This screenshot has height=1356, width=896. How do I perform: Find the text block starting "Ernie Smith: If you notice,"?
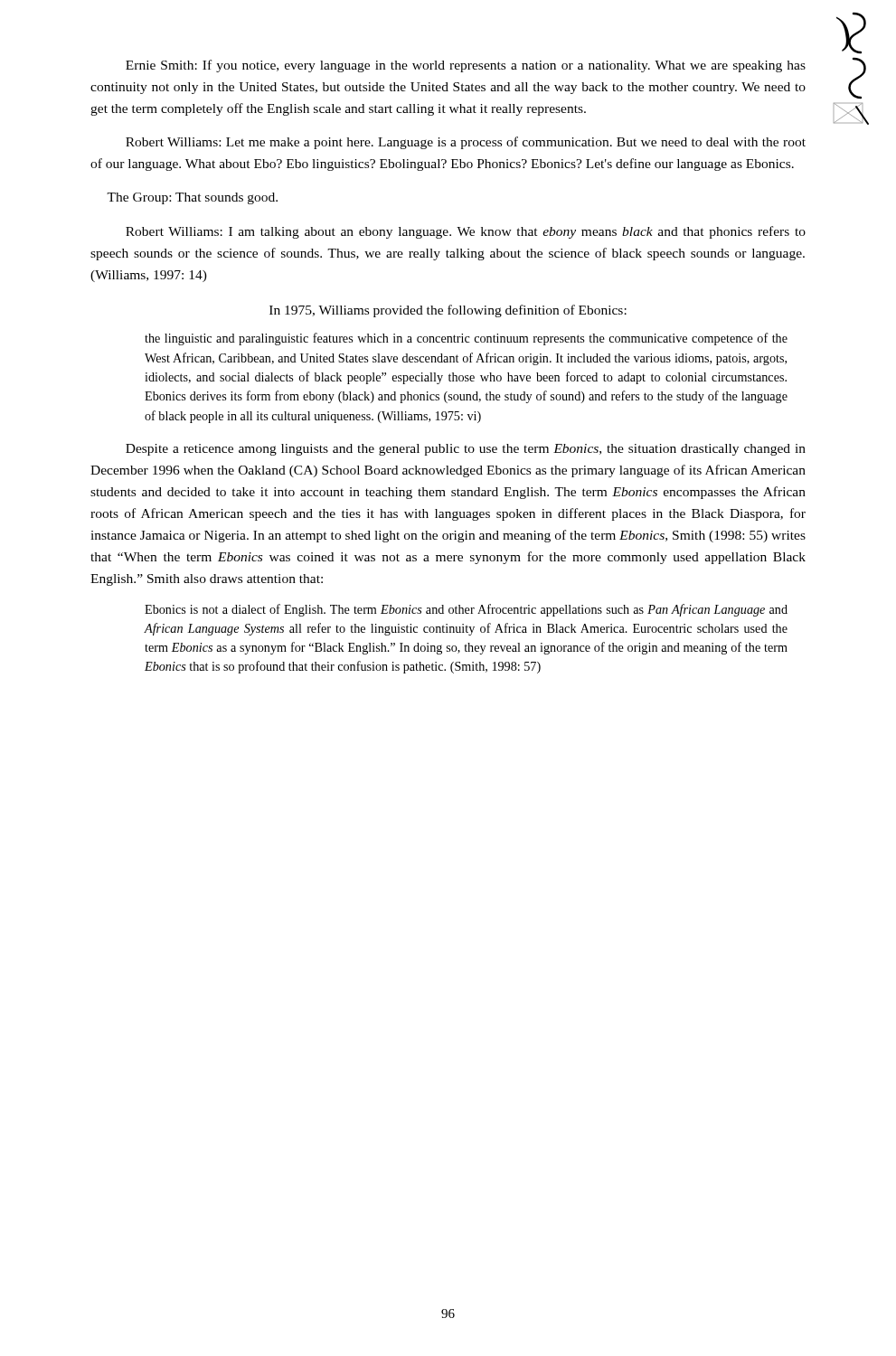(448, 87)
